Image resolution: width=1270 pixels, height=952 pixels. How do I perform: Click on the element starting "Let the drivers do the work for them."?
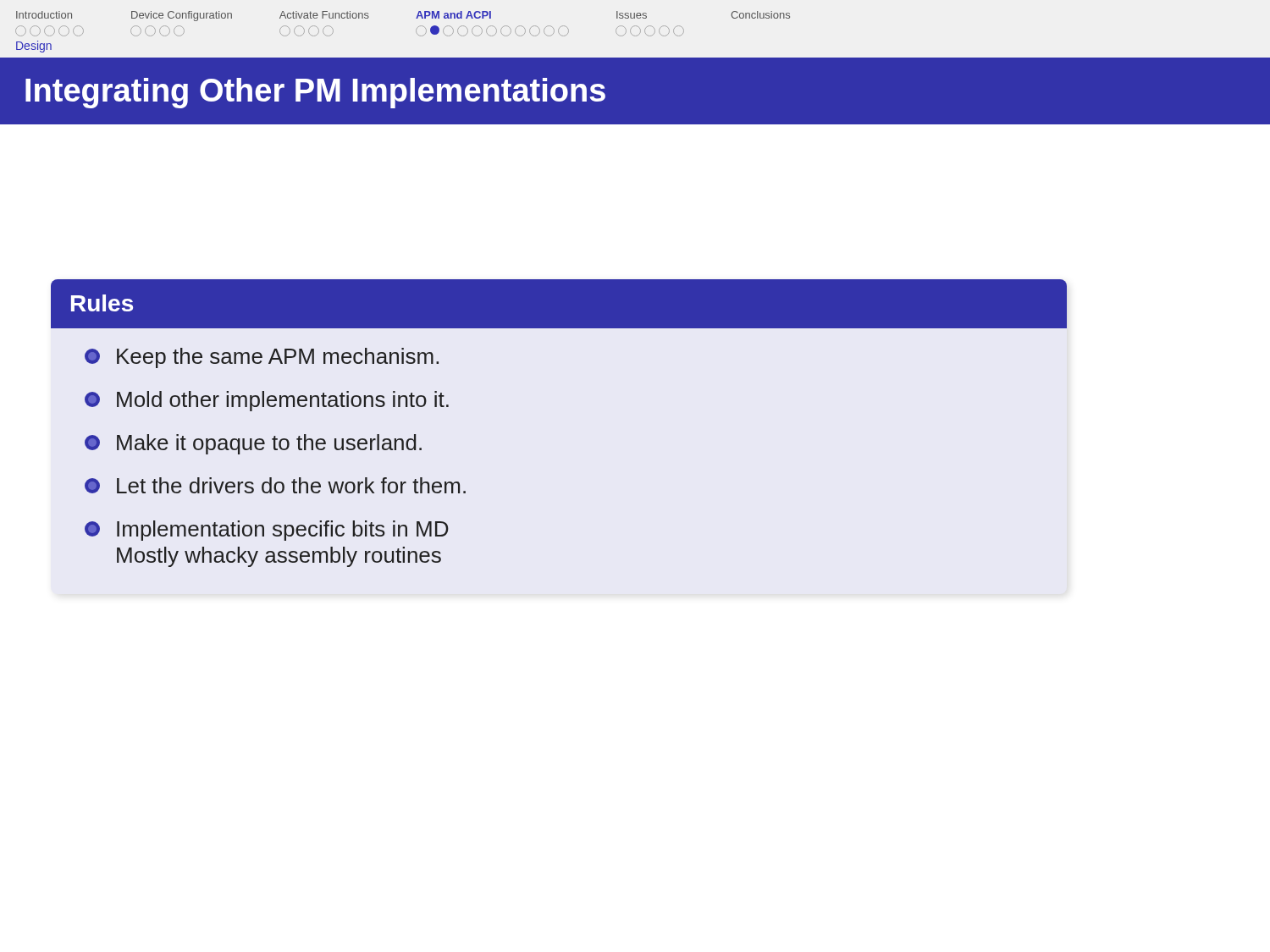[275, 486]
